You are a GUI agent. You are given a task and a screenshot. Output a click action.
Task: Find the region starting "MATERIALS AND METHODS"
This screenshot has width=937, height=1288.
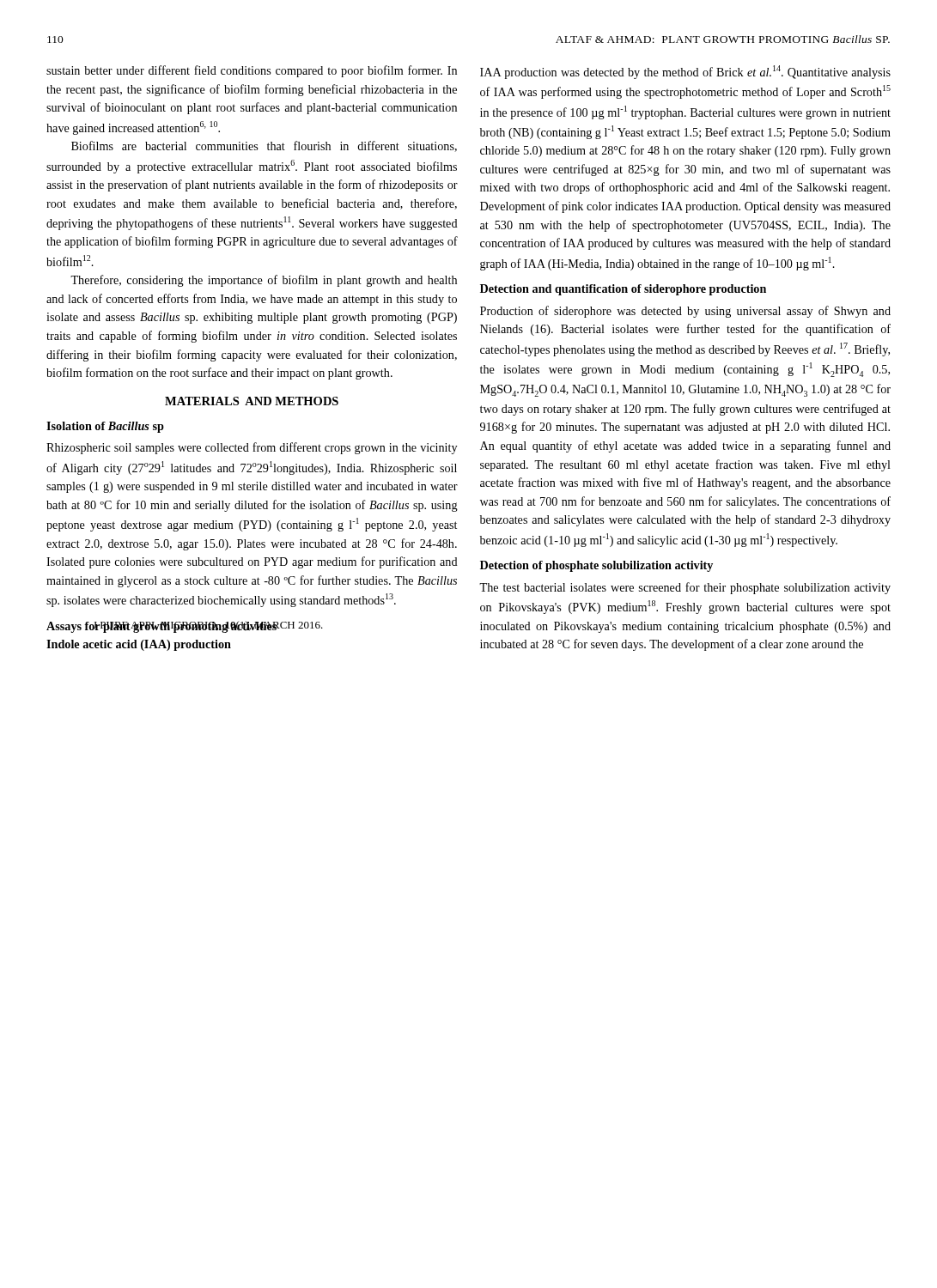coord(252,401)
